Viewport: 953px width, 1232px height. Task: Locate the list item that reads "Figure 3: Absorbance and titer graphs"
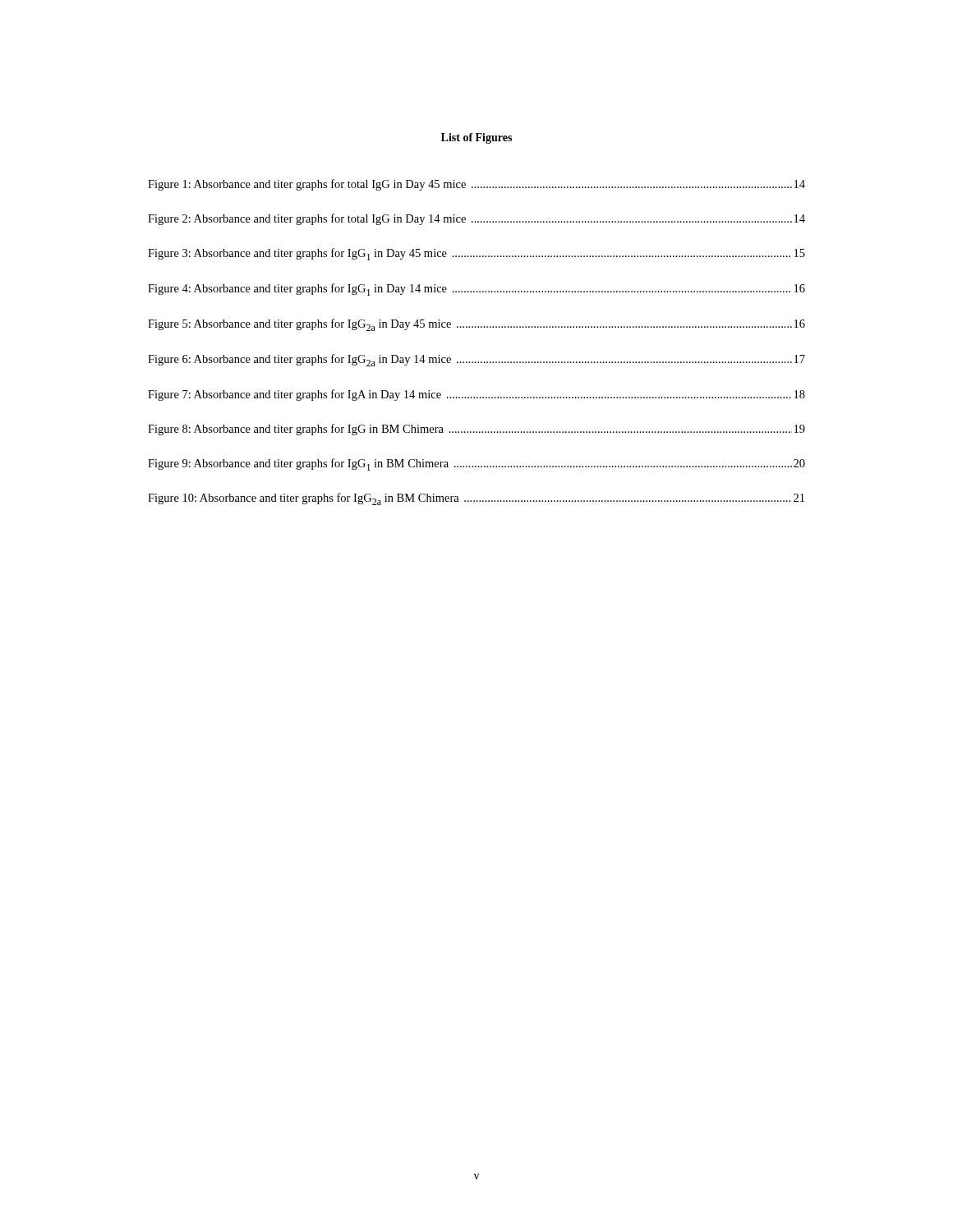click(x=476, y=255)
